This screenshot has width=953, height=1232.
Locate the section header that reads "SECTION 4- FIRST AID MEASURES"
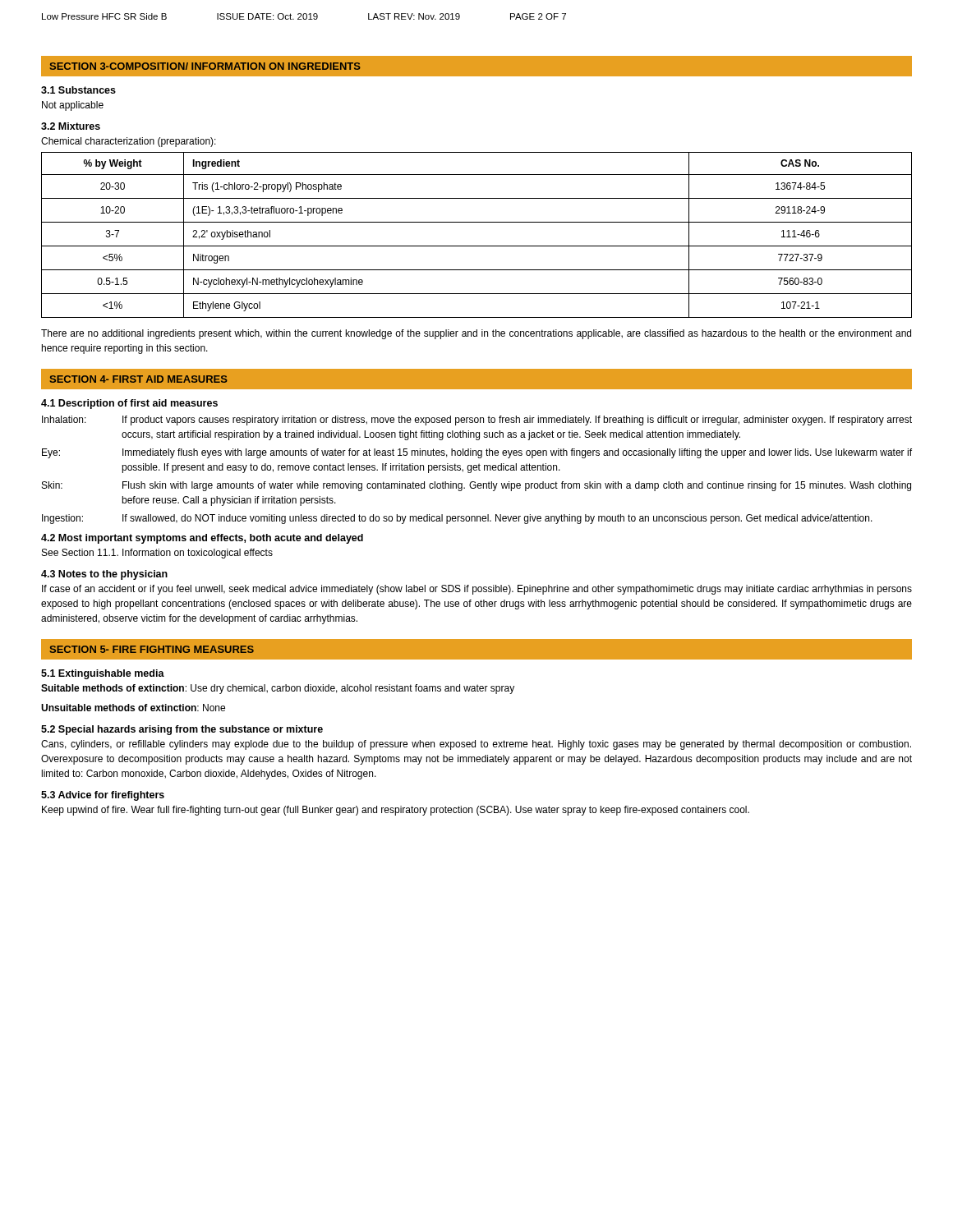[x=138, y=379]
